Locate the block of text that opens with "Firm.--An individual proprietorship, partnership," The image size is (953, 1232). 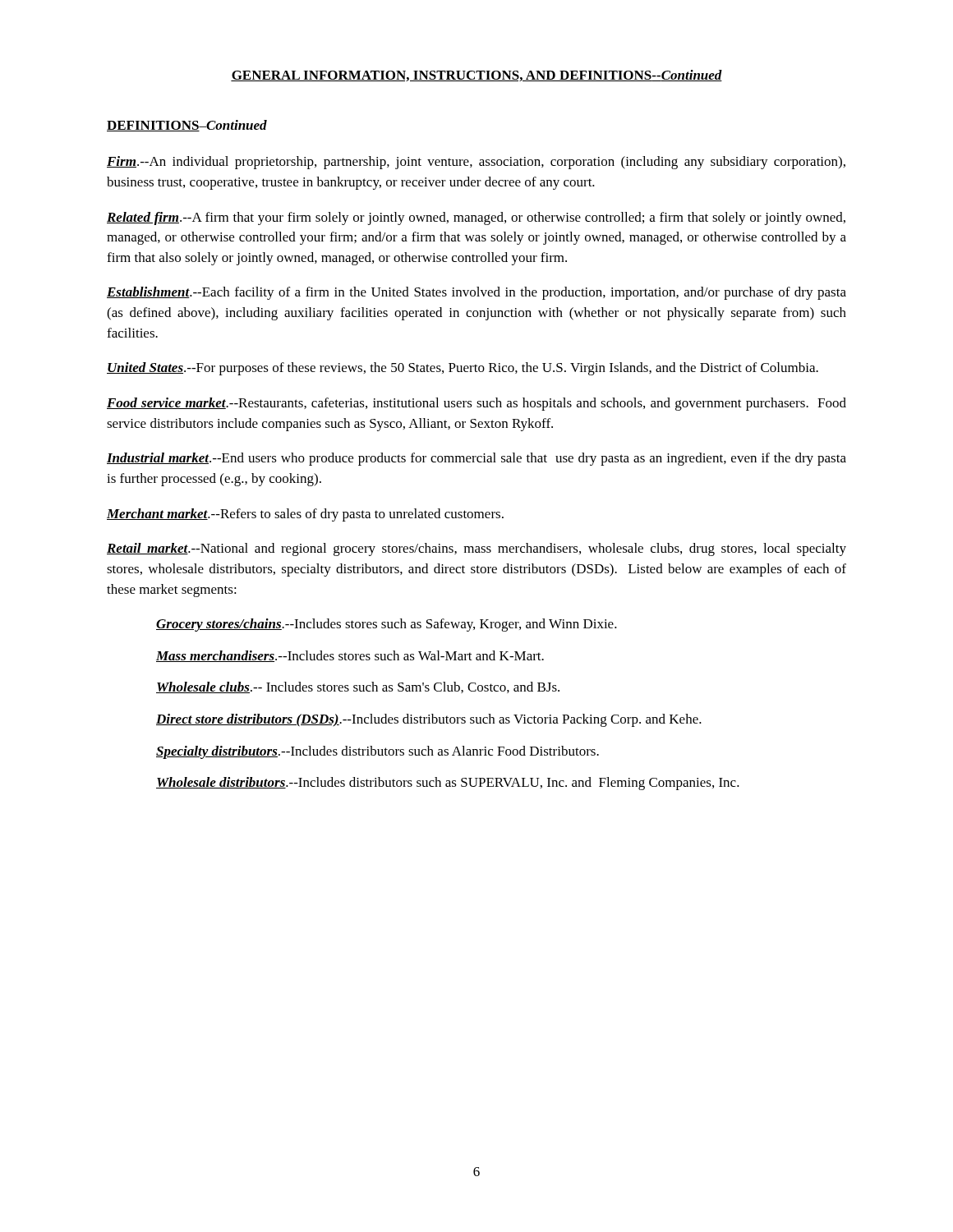coord(476,172)
